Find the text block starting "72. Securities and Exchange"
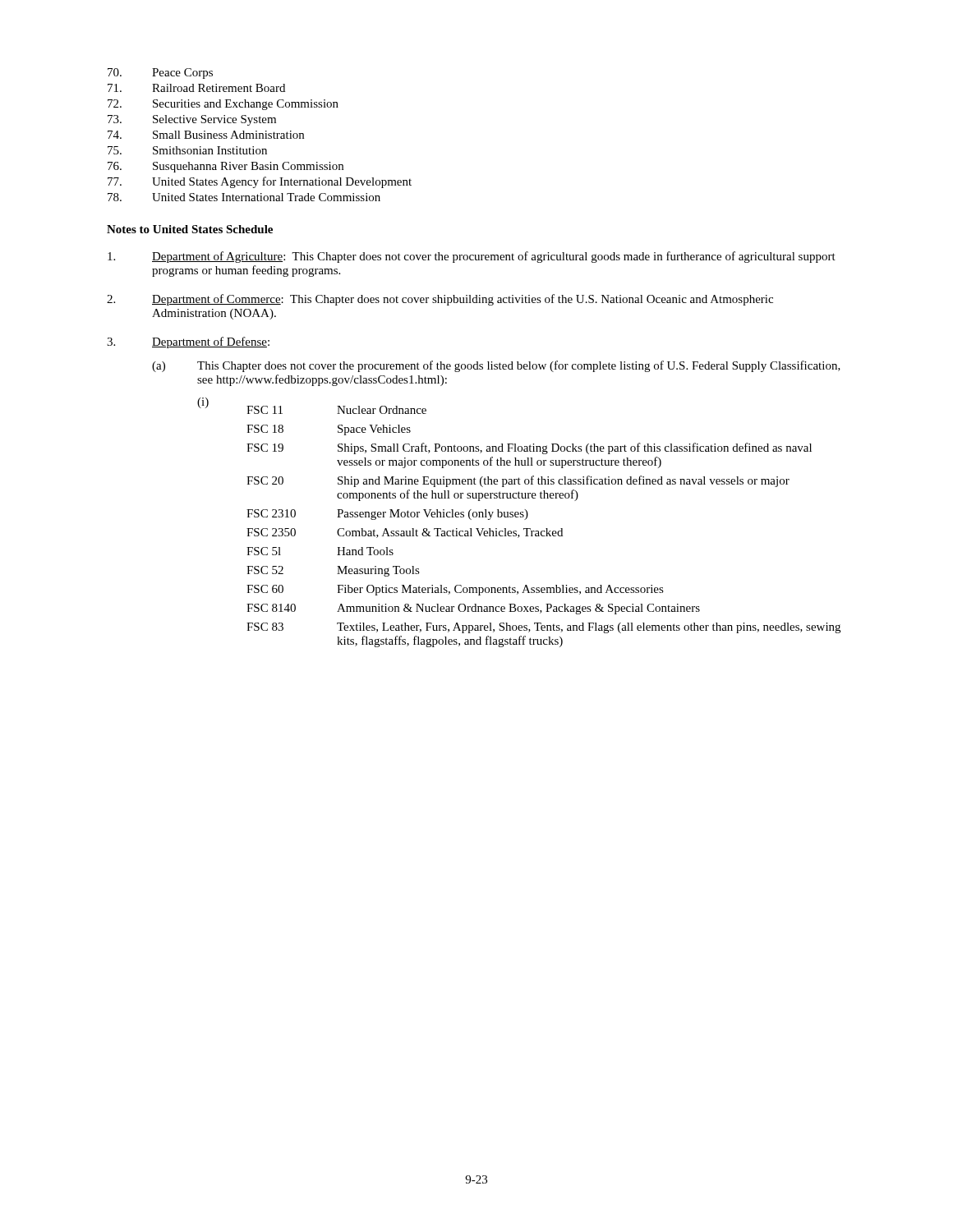 pyautogui.click(x=223, y=105)
